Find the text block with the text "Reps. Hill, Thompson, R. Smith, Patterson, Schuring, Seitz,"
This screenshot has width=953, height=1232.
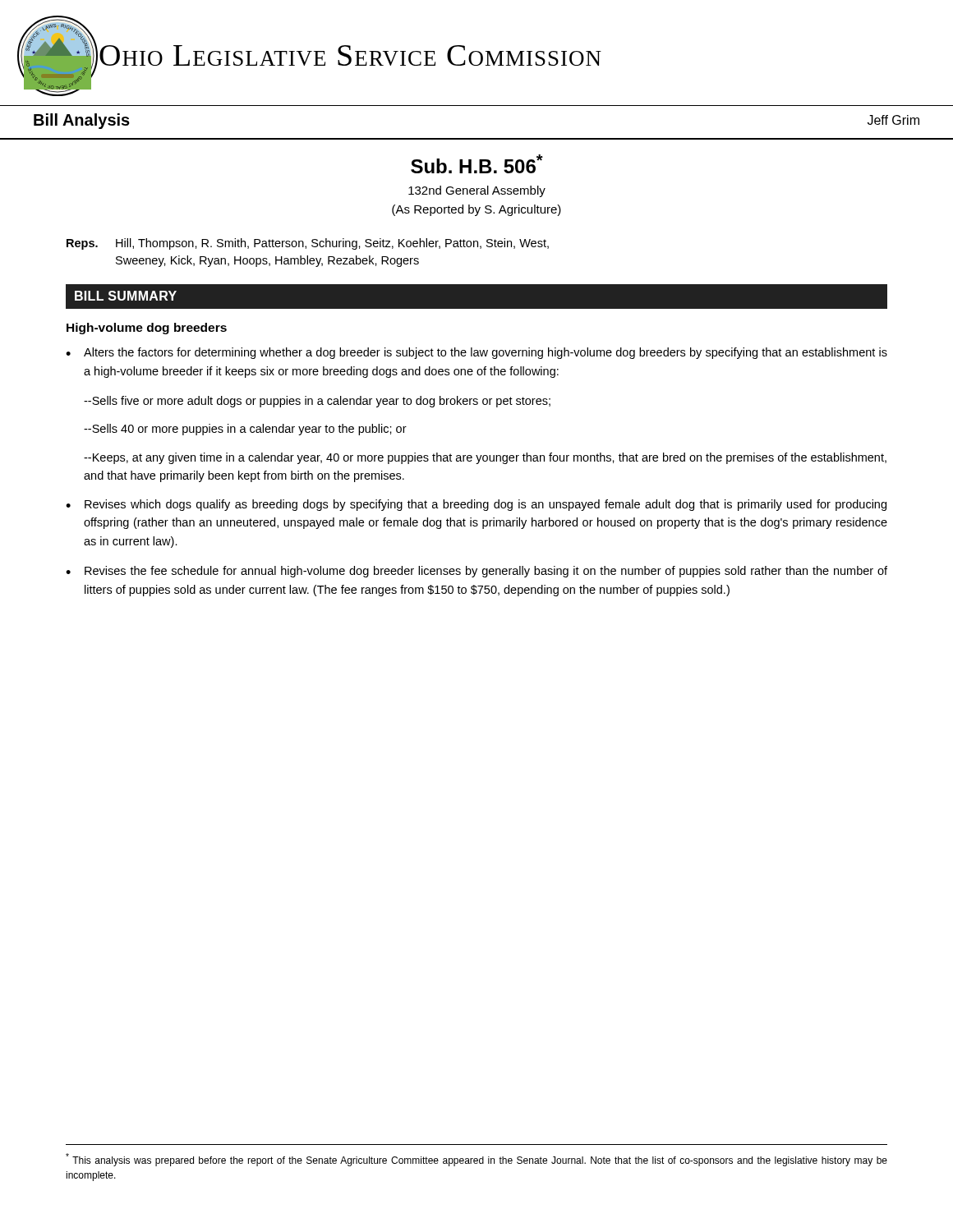[308, 252]
